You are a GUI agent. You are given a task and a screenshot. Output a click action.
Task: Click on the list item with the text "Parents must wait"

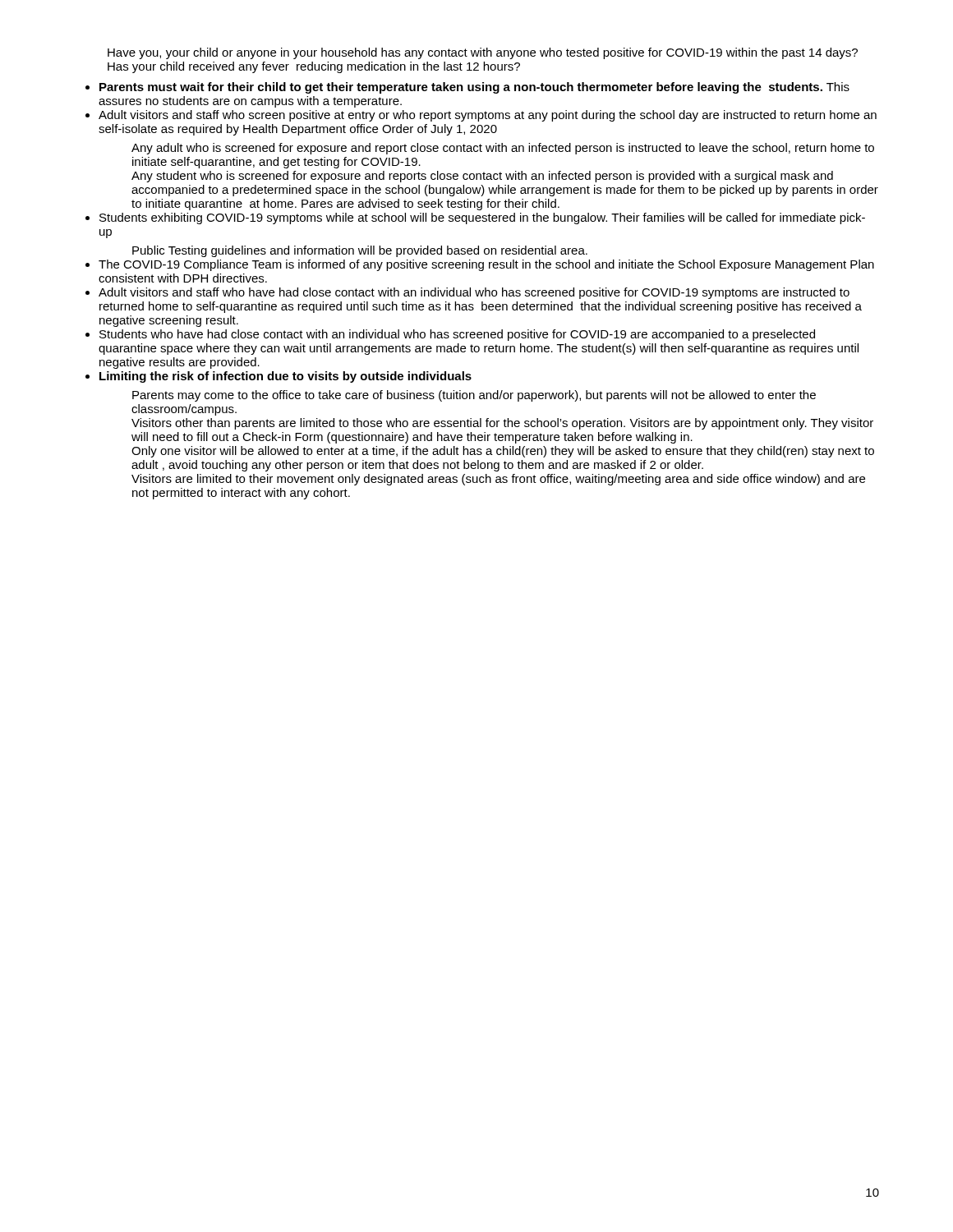489,94
